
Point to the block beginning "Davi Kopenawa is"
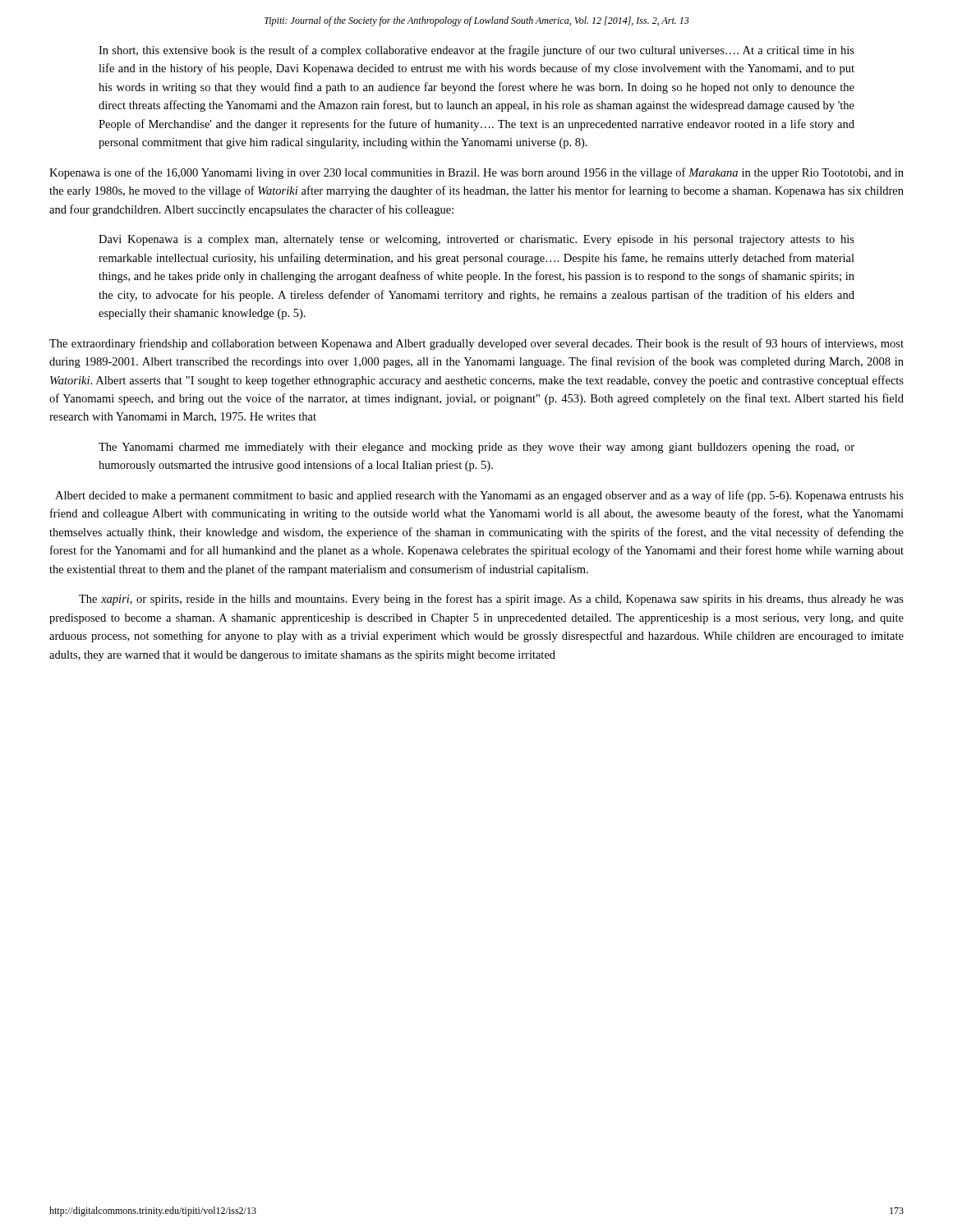pyautogui.click(x=476, y=276)
